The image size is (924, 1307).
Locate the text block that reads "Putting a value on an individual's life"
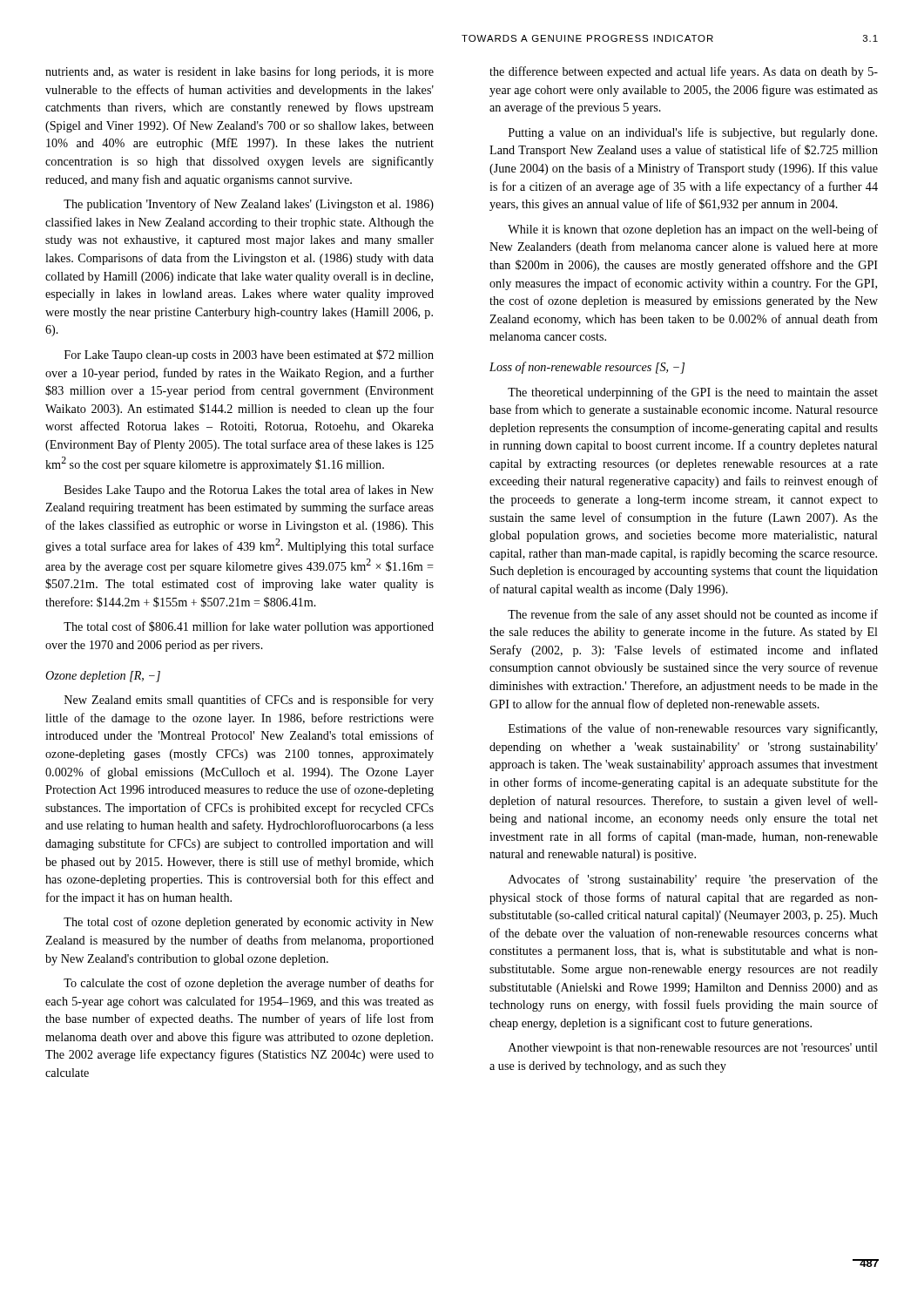pyautogui.click(x=684, y=168)
